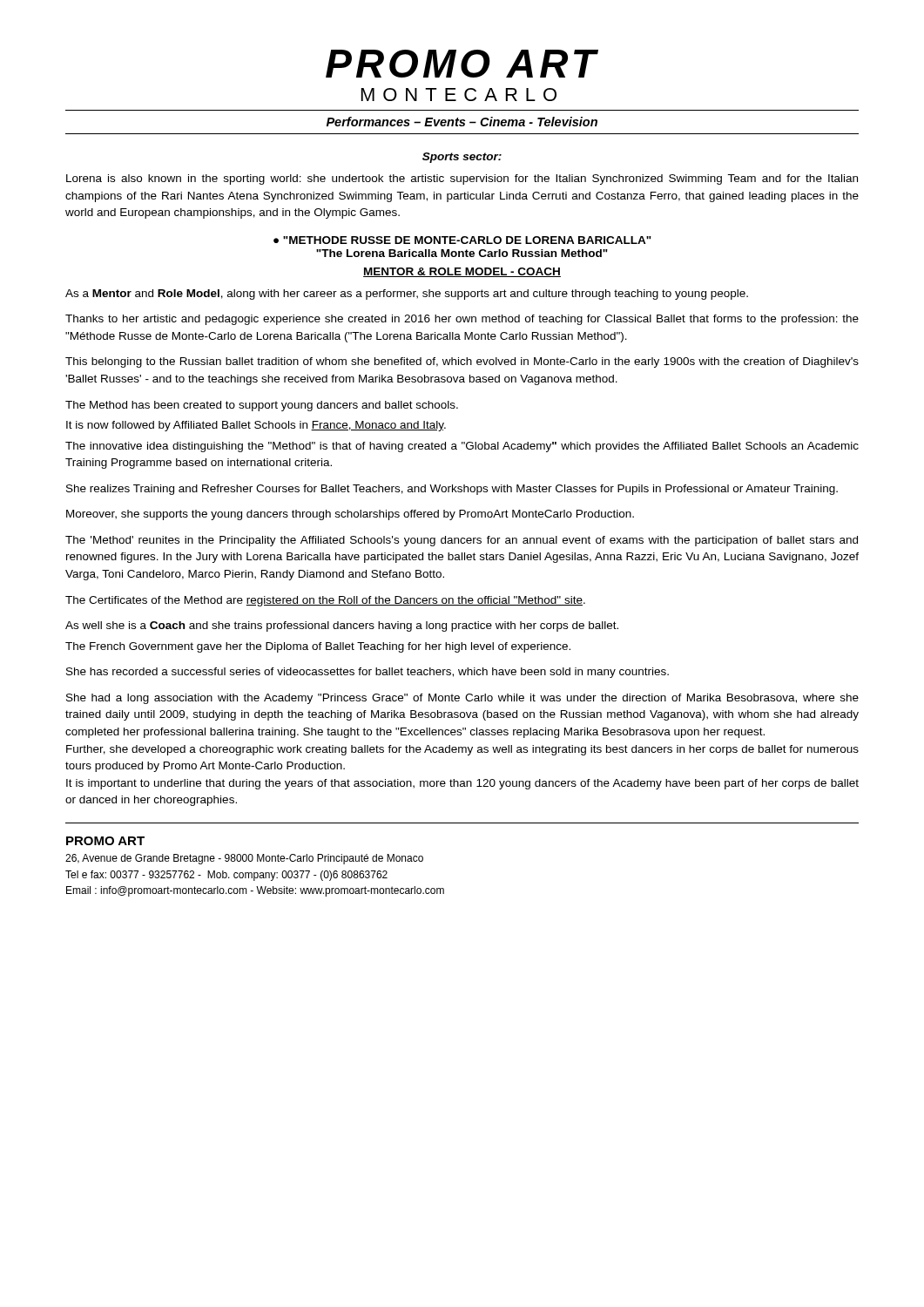Screen dimensions: 1307x924
Task: Click the passage that begins "She had a long association with"
Action: (462, 748)
